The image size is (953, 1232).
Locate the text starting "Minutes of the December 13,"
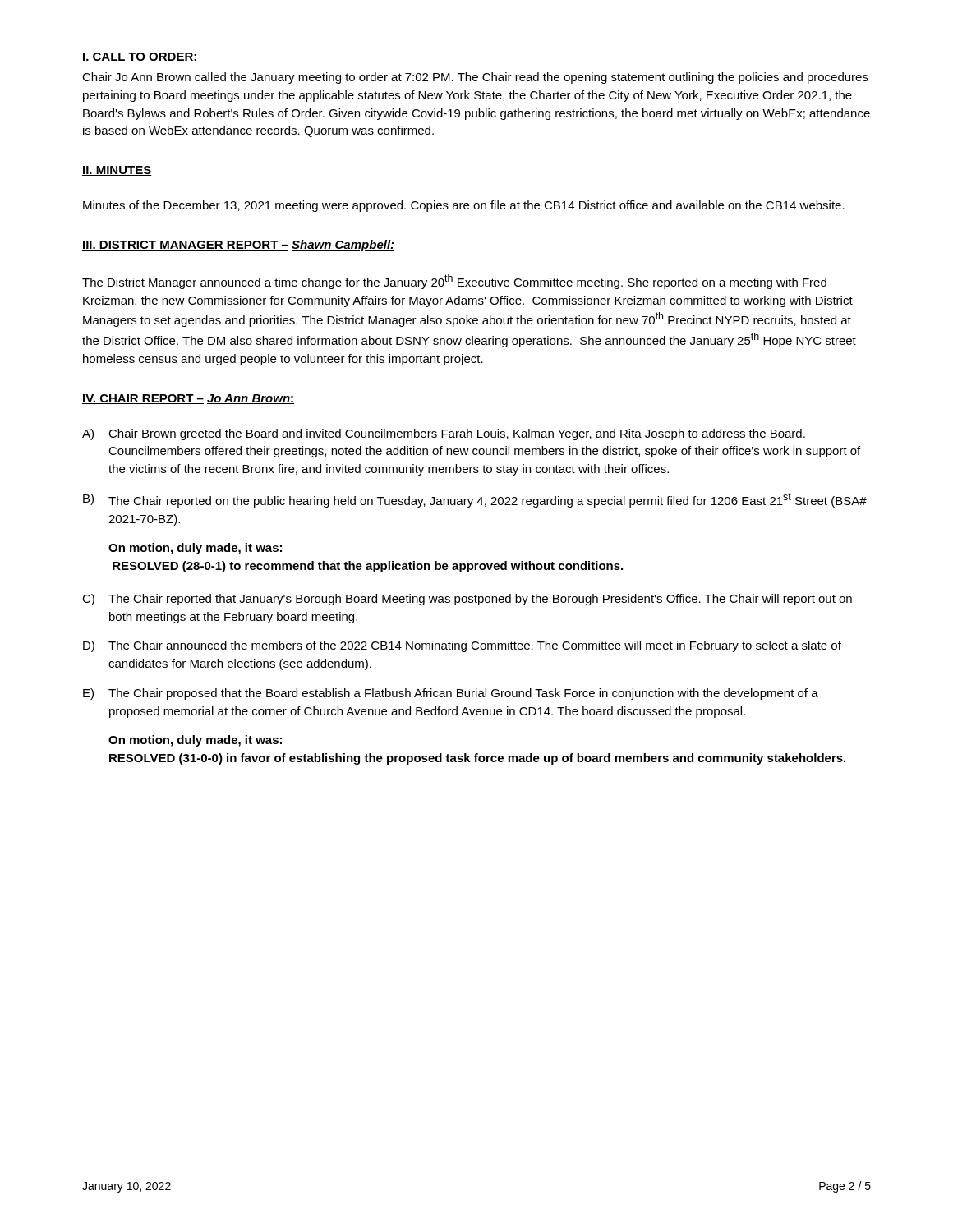coord(464,205)
